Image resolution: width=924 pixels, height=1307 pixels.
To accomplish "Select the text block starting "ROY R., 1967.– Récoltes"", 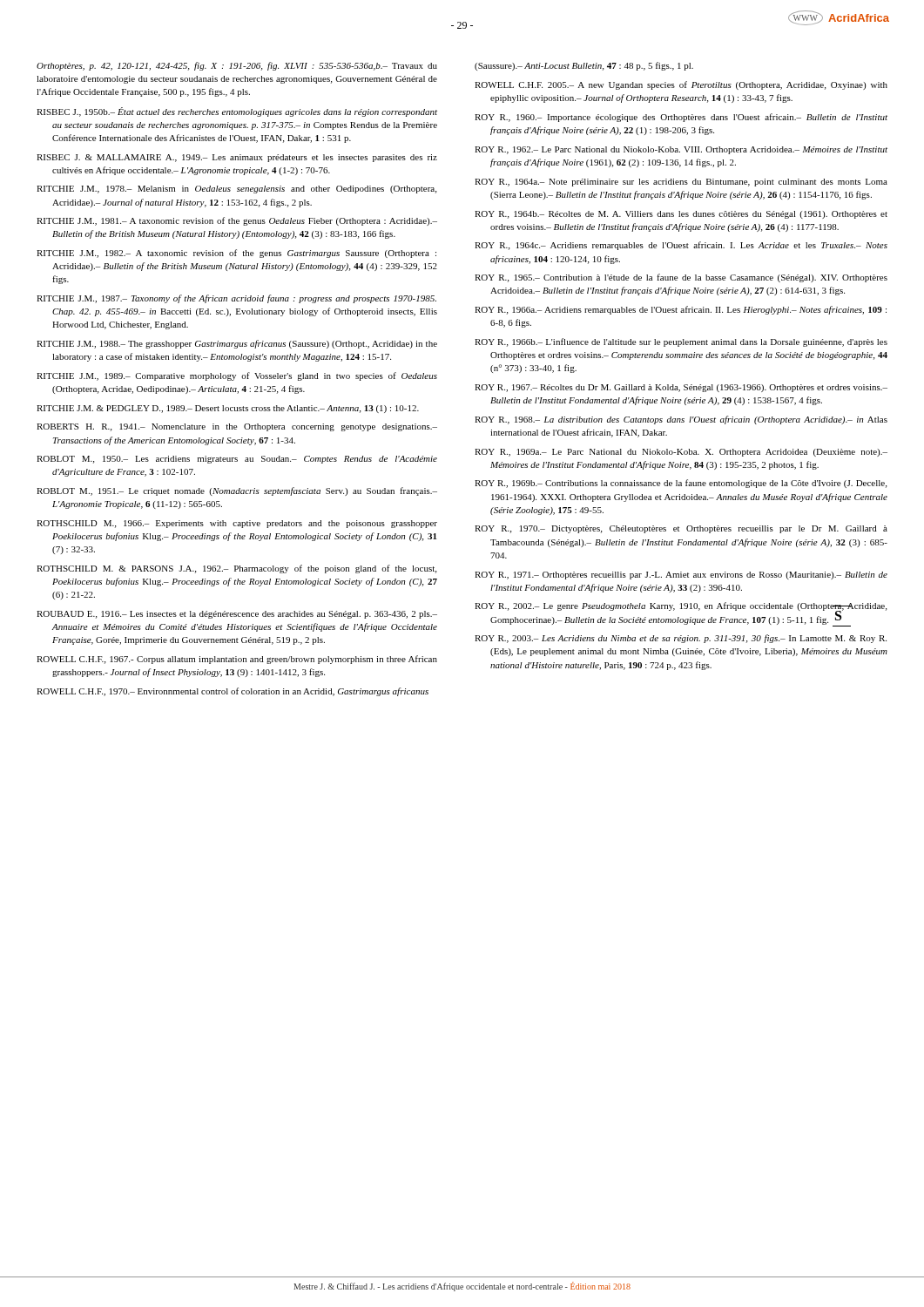I will tap(681, 393).
